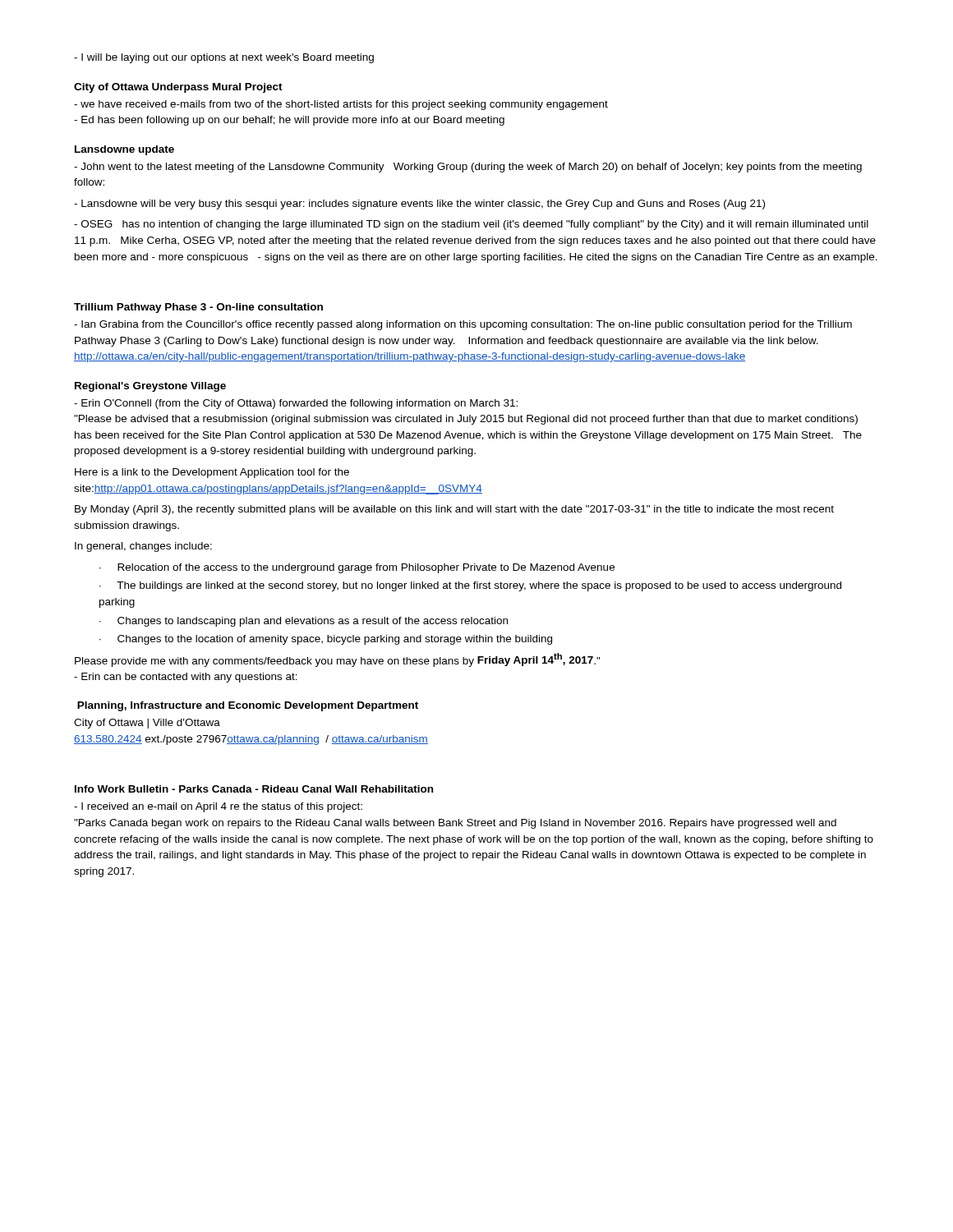Screen dimensions: 1232x953
Task: Locate the text block with the text "City of Ottawa | Ville d'Ottawa 613.580.2424 ext./poste"
Action: click(x=251, y=731)
